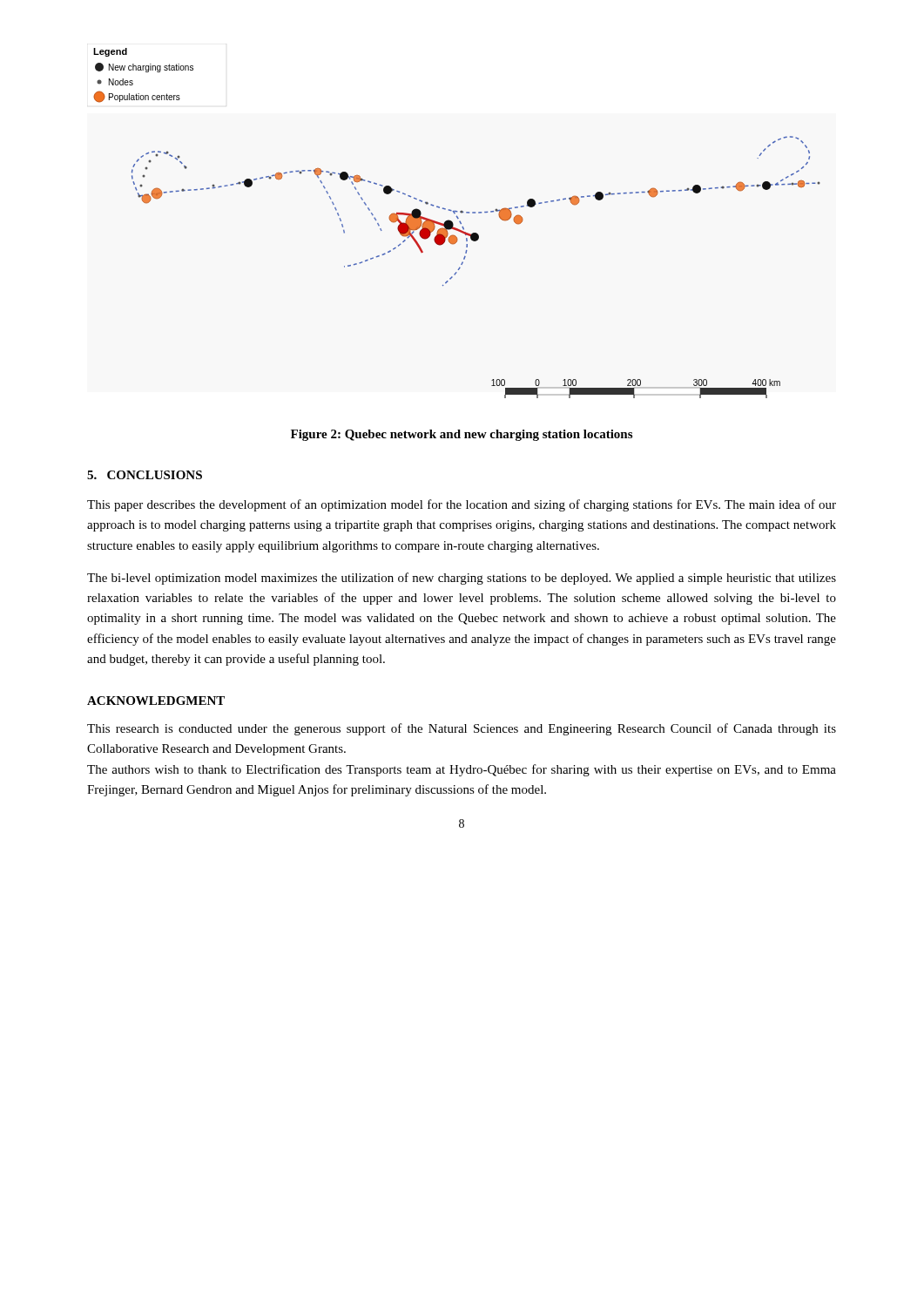Find the text block that says "This paper describes the"
This screenshot has width=924, height=1307.
(462, 525)
